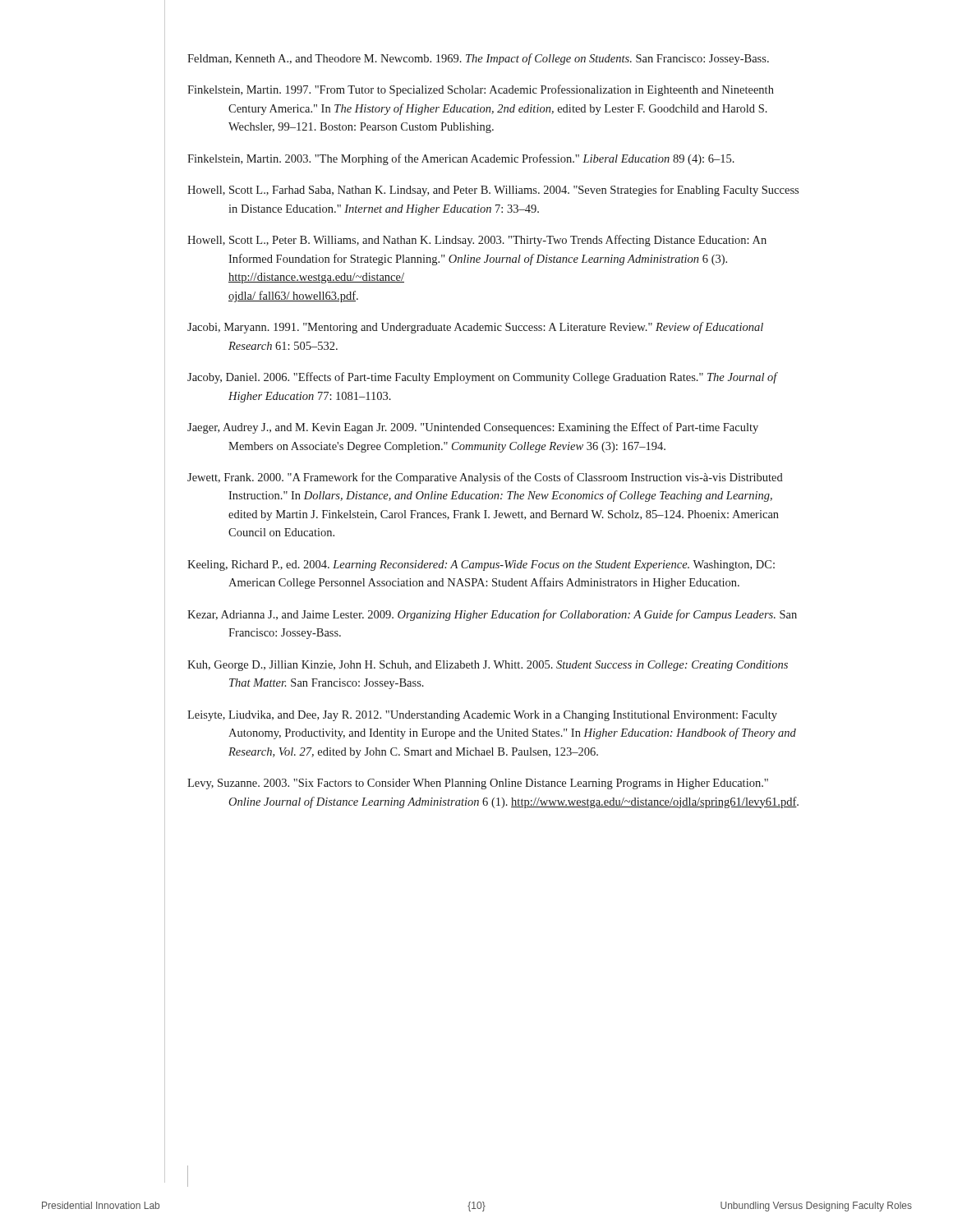Point to the passage starting "Howell, Scott L., Peter B. Williams, and Nathan"

coord(477,268)
